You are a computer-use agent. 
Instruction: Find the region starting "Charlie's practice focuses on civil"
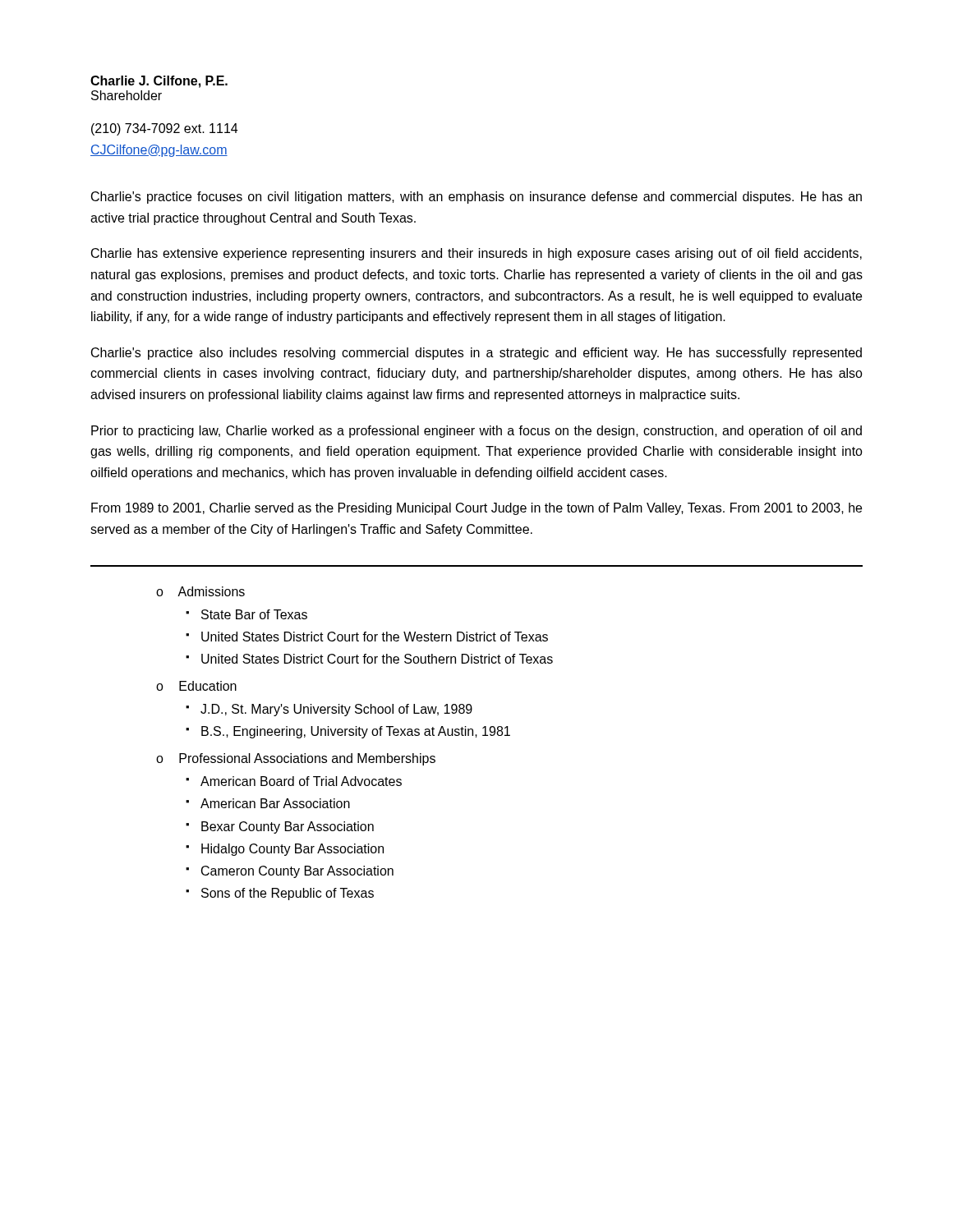pyautogui.click(x=476, y=208)
